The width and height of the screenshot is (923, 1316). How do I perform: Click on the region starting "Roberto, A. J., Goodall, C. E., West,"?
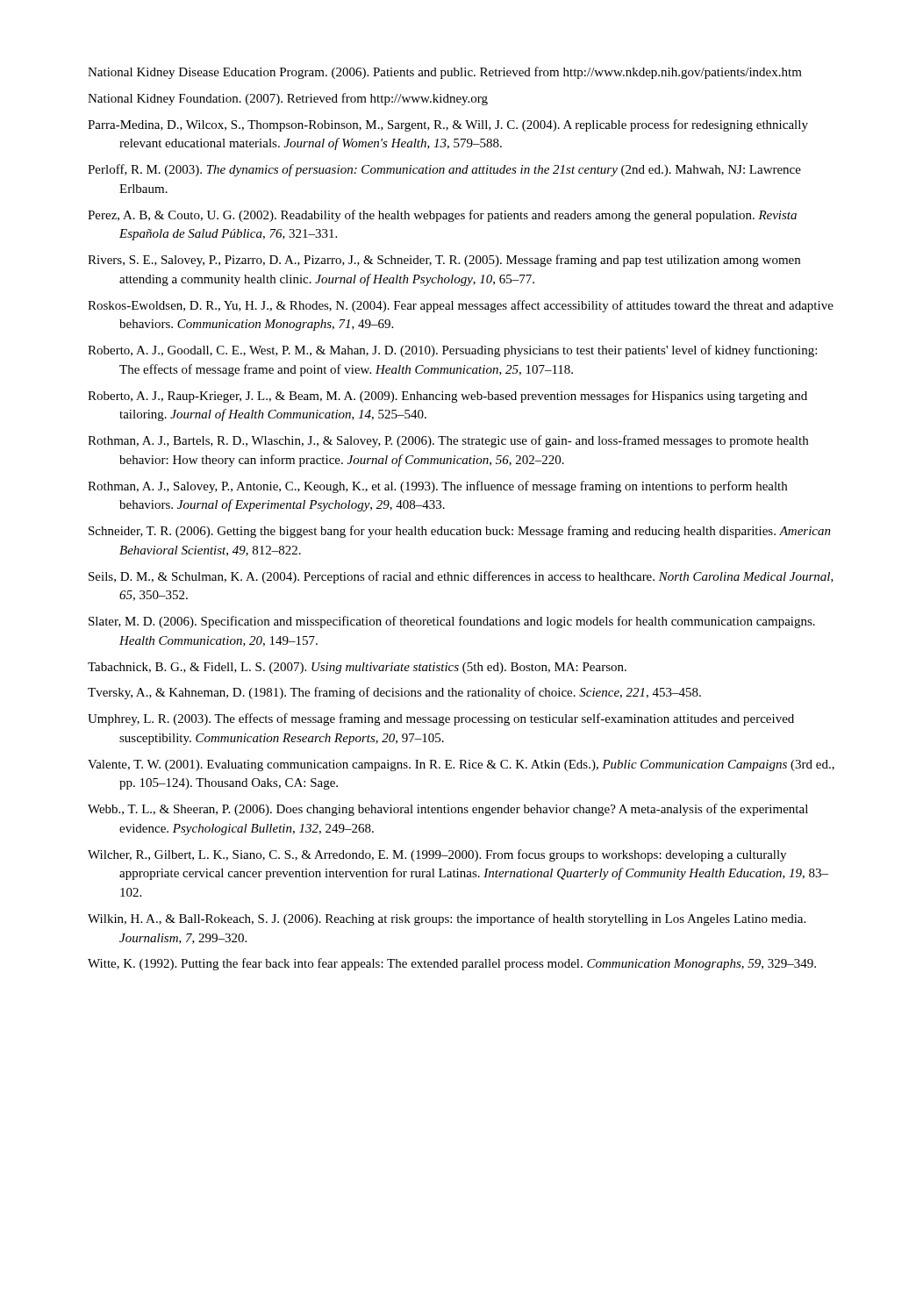(453, 360)
